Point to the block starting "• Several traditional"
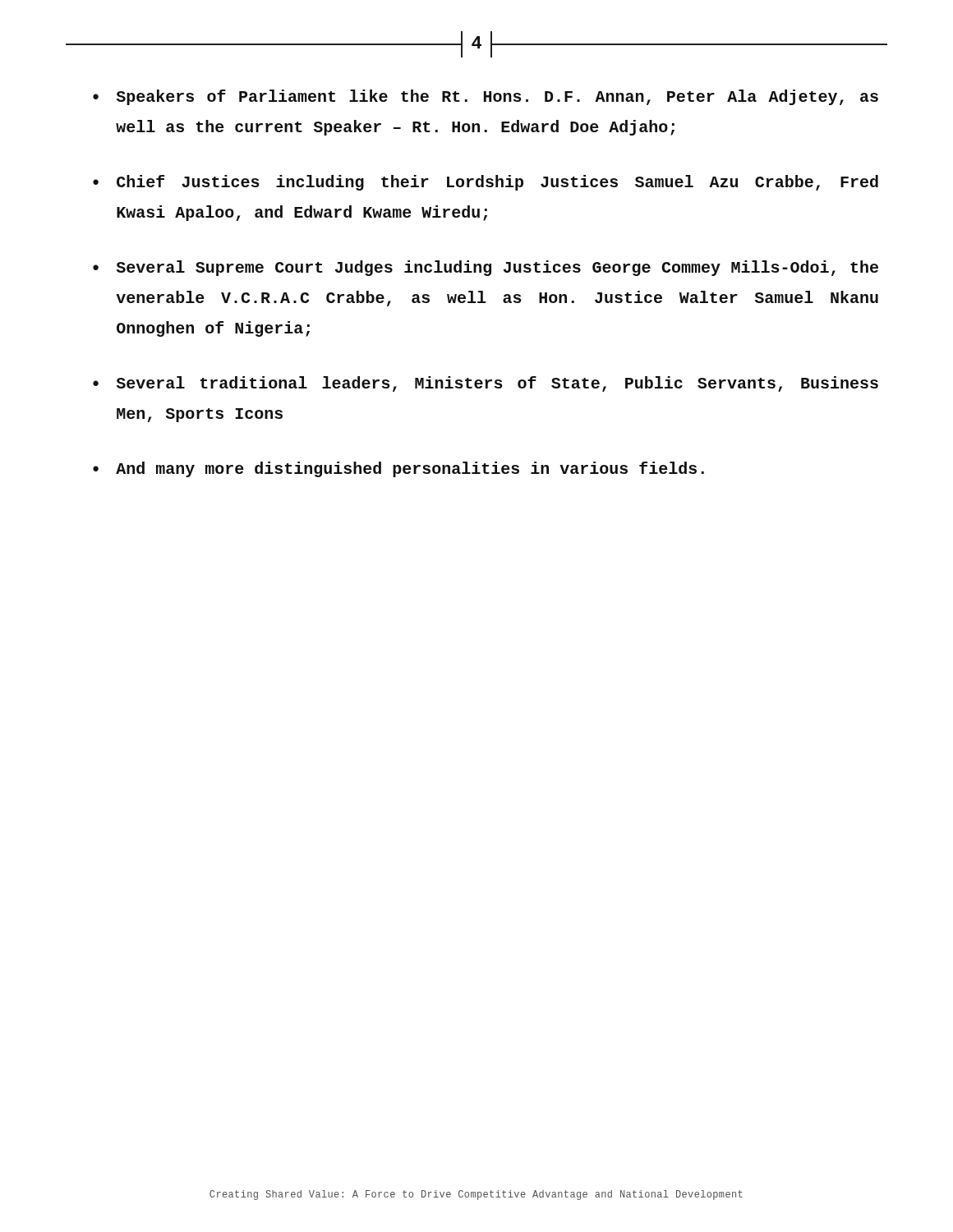 click(485, 399)
